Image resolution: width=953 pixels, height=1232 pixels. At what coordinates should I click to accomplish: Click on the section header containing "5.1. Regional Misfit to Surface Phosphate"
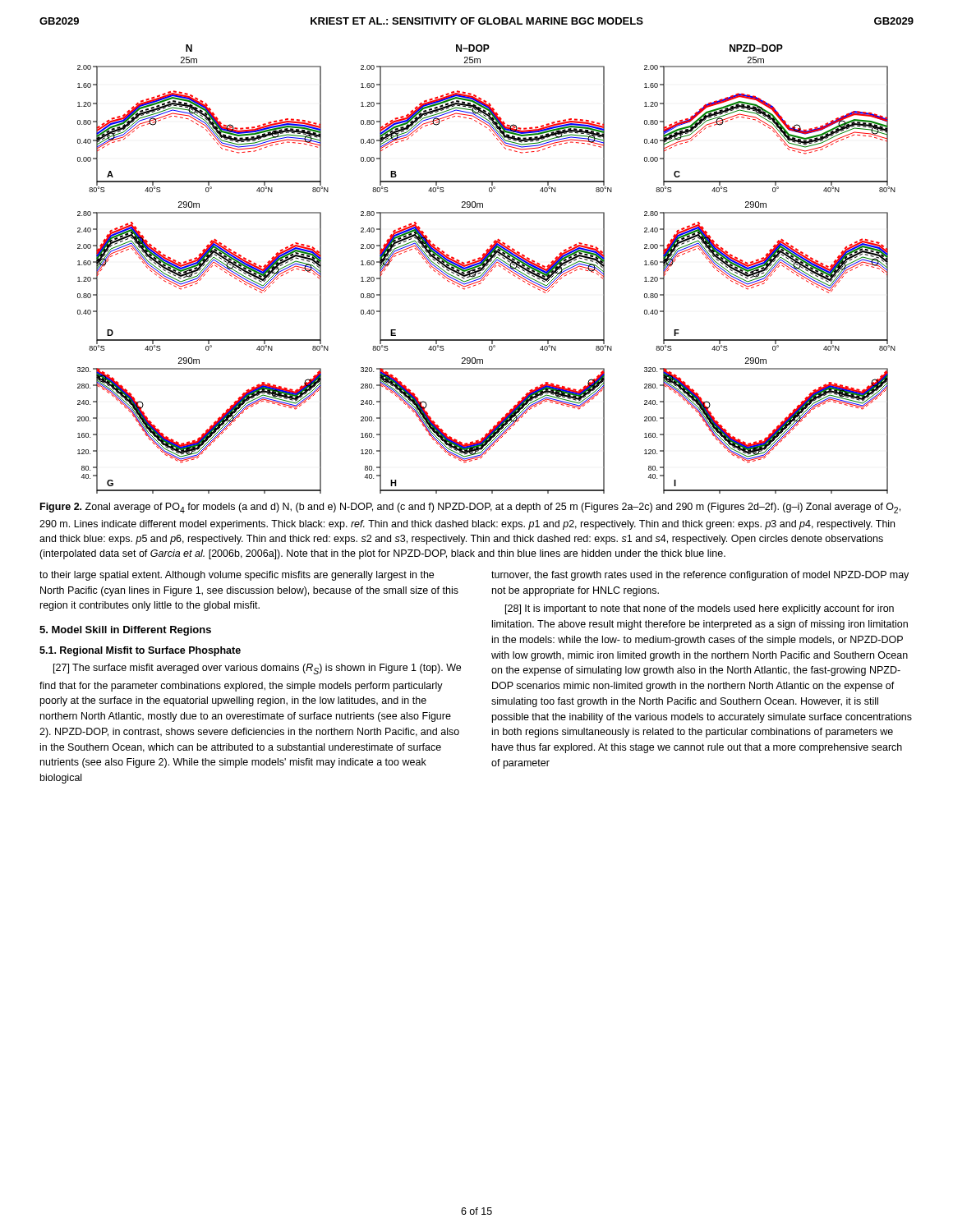[x=140, y=650]
